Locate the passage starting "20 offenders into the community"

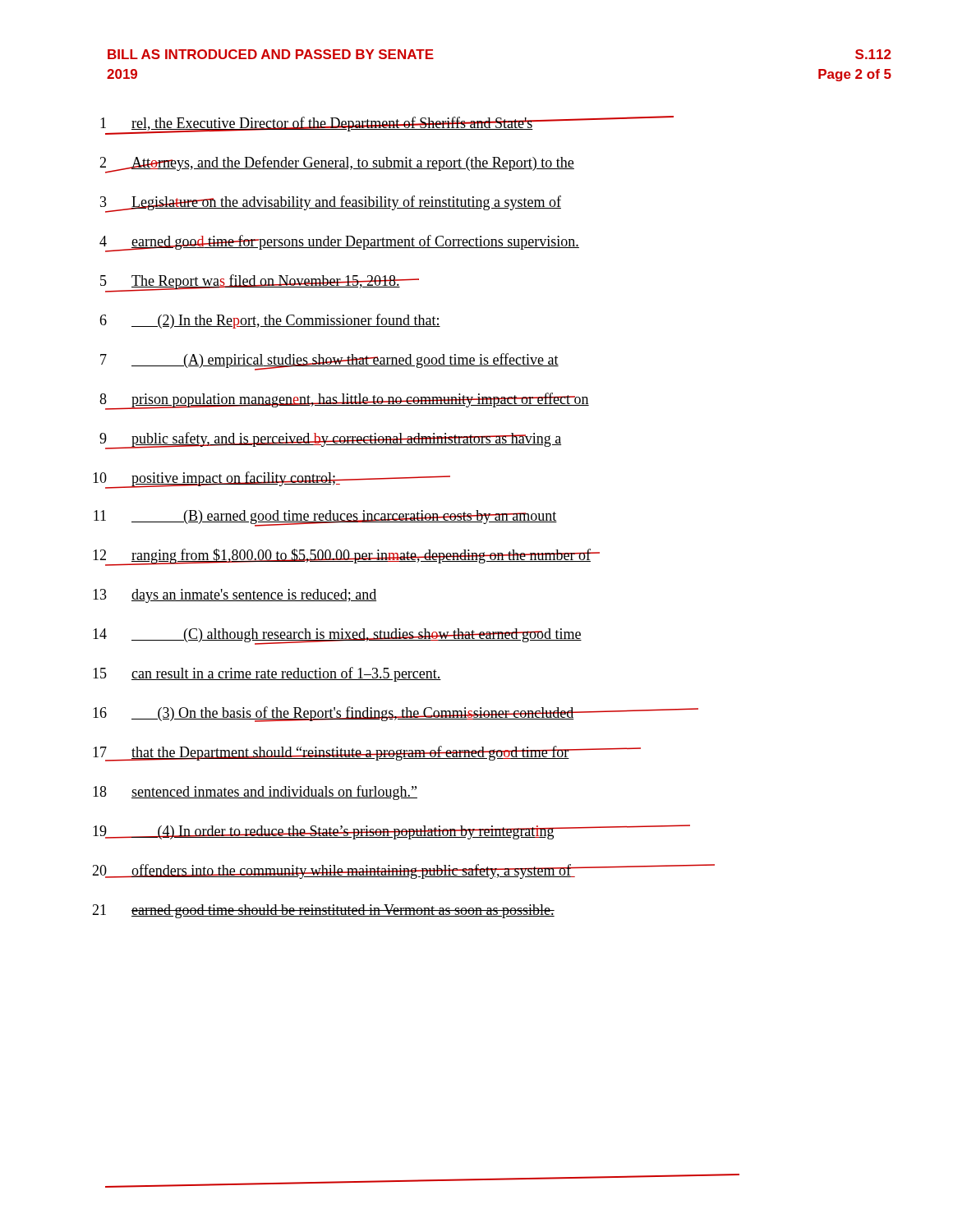pyautogui.click(x=476, y=871)
